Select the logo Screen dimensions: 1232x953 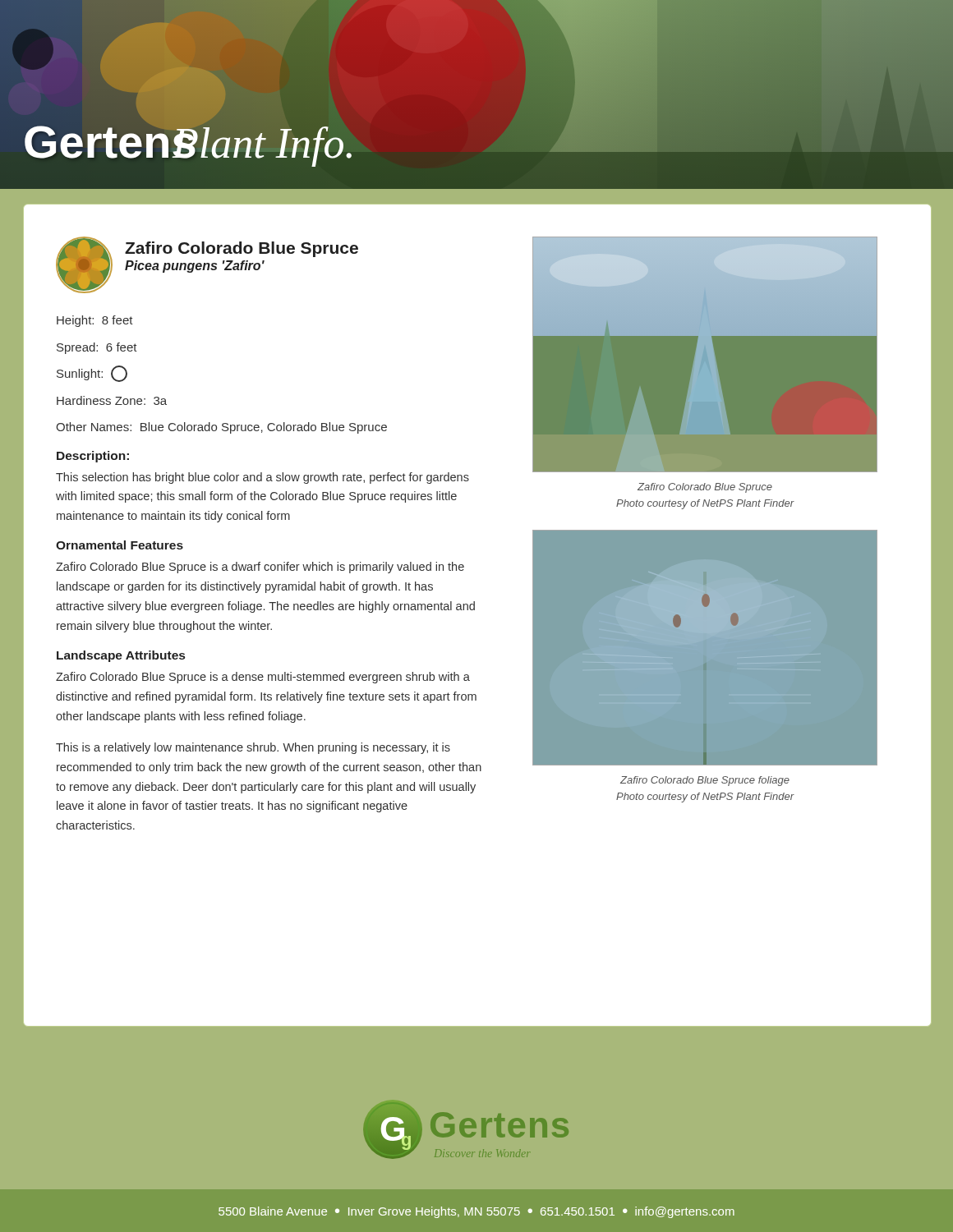coord(476,1135)
